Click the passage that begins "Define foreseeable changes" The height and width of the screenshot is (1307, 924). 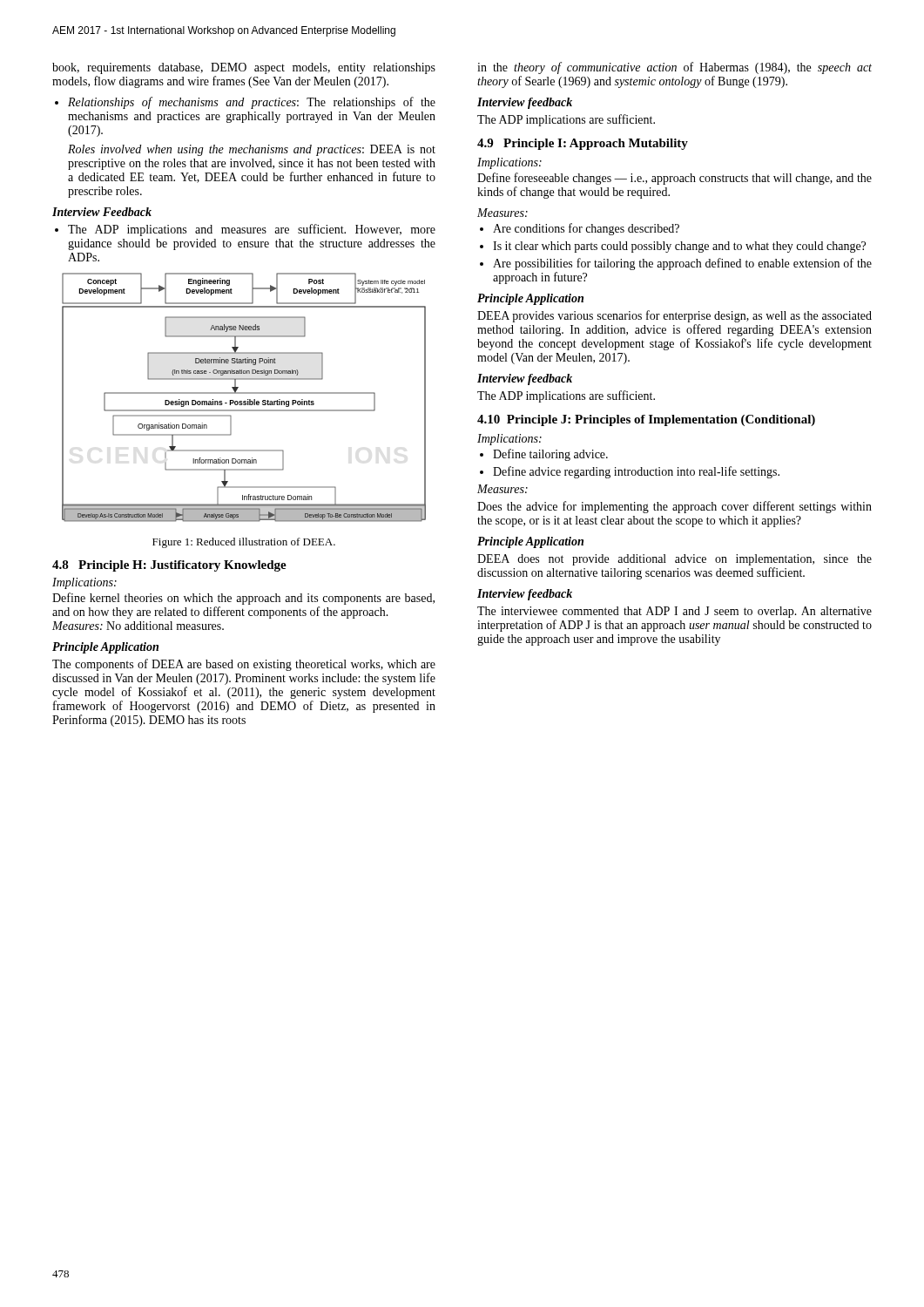pyautogui.click(x=674, y=186)
